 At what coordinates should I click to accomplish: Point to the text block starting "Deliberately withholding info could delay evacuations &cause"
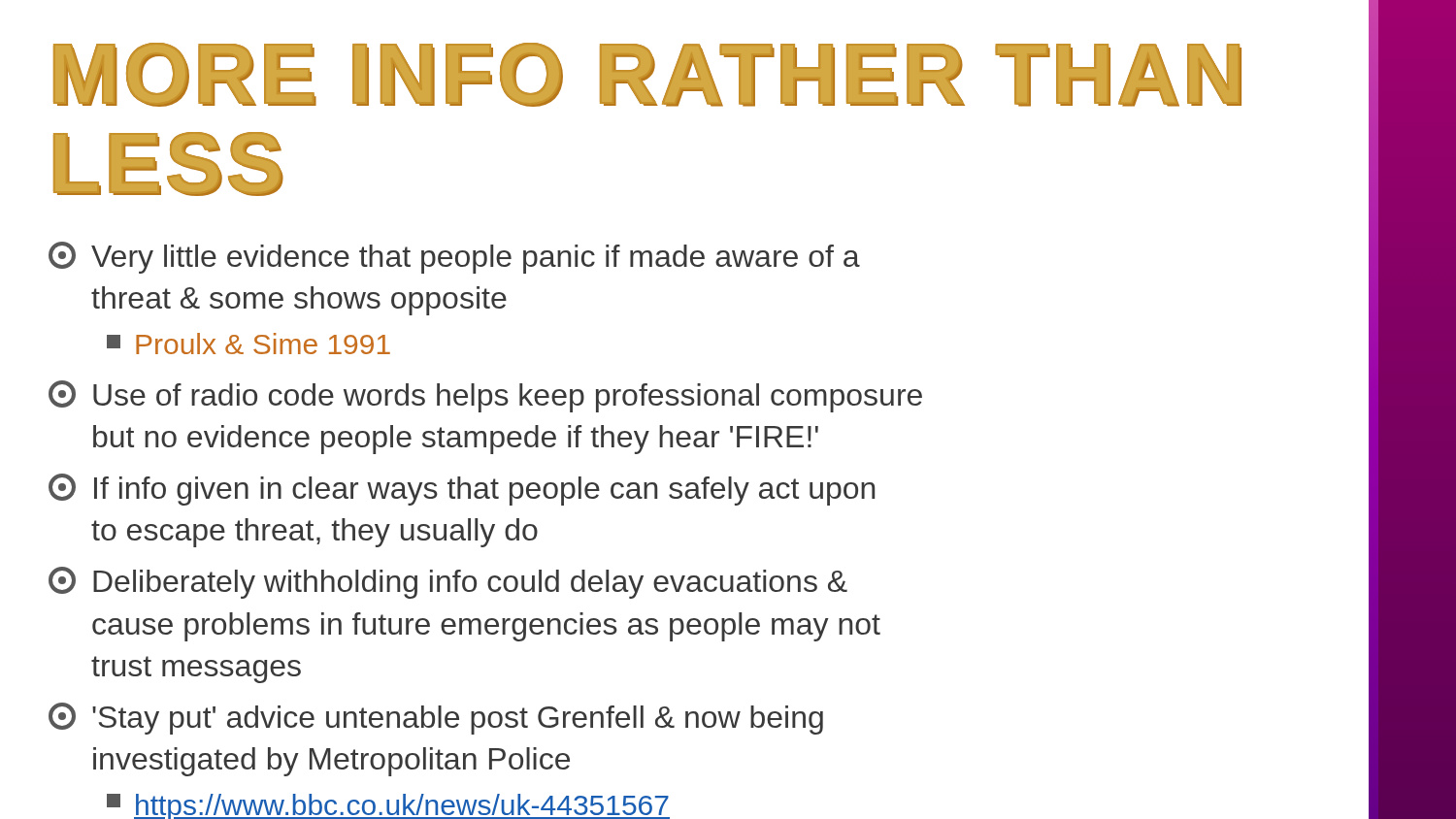point(464,624)
